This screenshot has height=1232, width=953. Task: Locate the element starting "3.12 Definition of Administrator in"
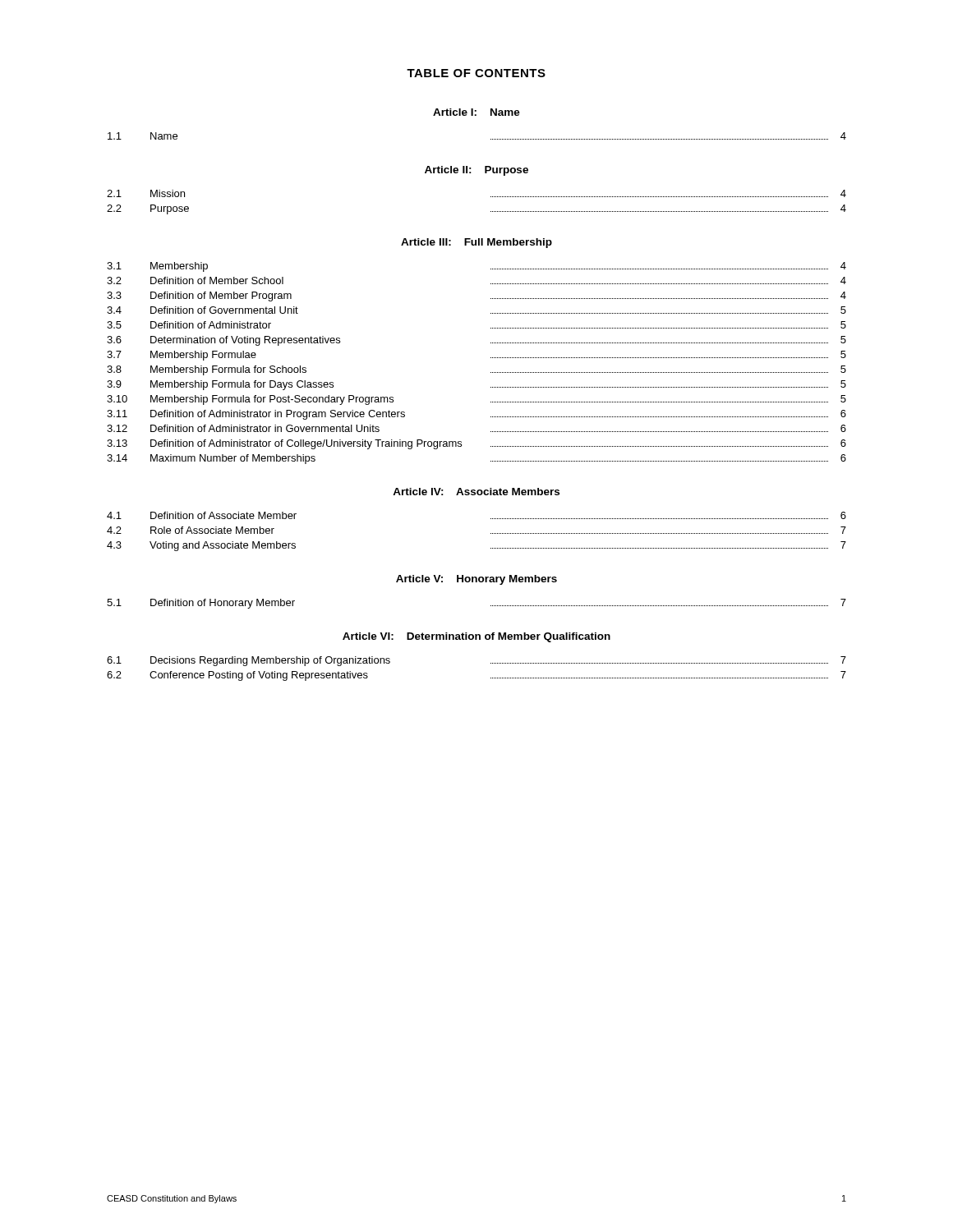[123, 427]
